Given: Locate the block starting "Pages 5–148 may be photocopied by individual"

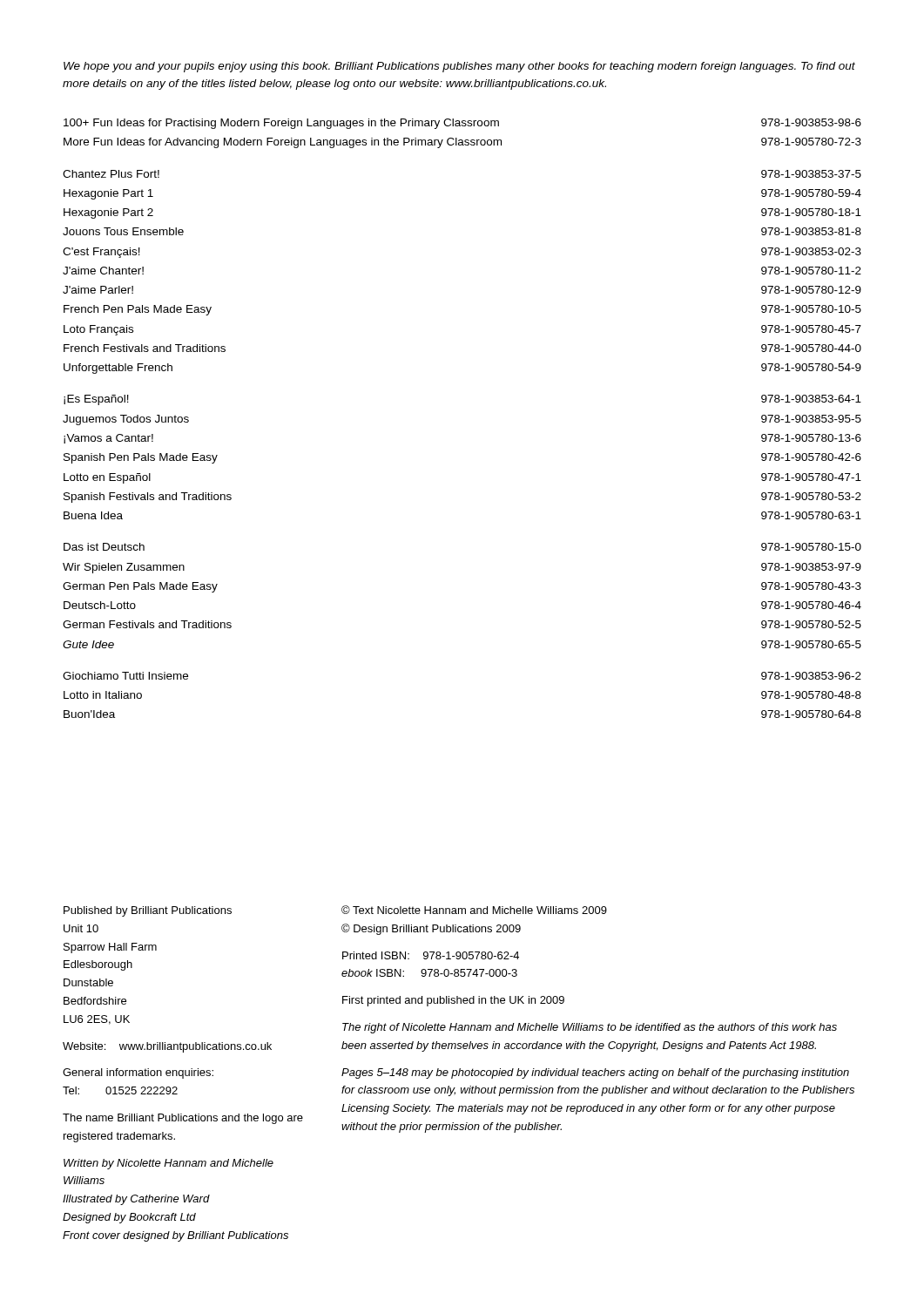Looking at the screenshot, I should 601,1100.
